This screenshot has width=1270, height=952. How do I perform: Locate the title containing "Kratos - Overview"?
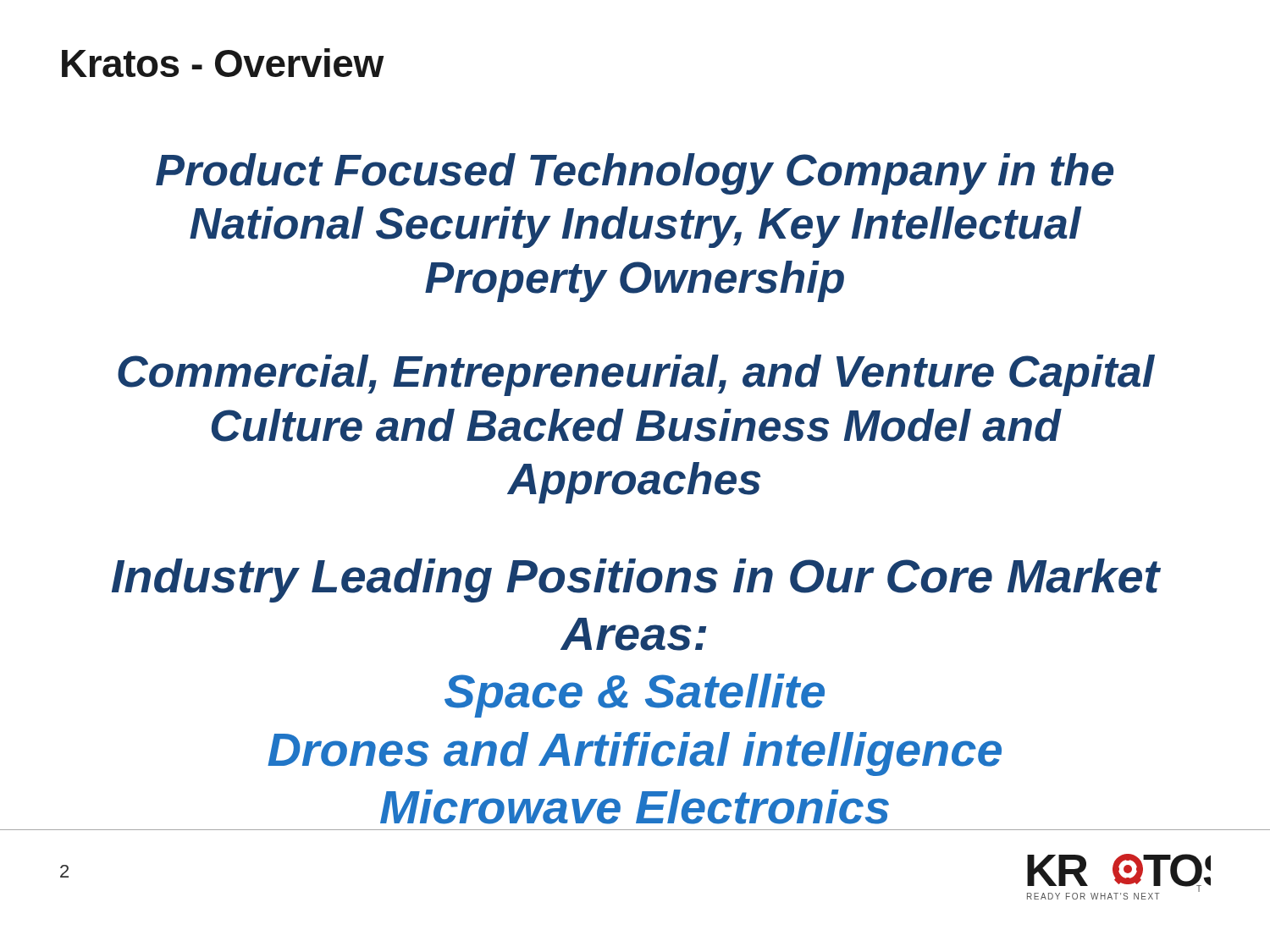pos(221,63)
